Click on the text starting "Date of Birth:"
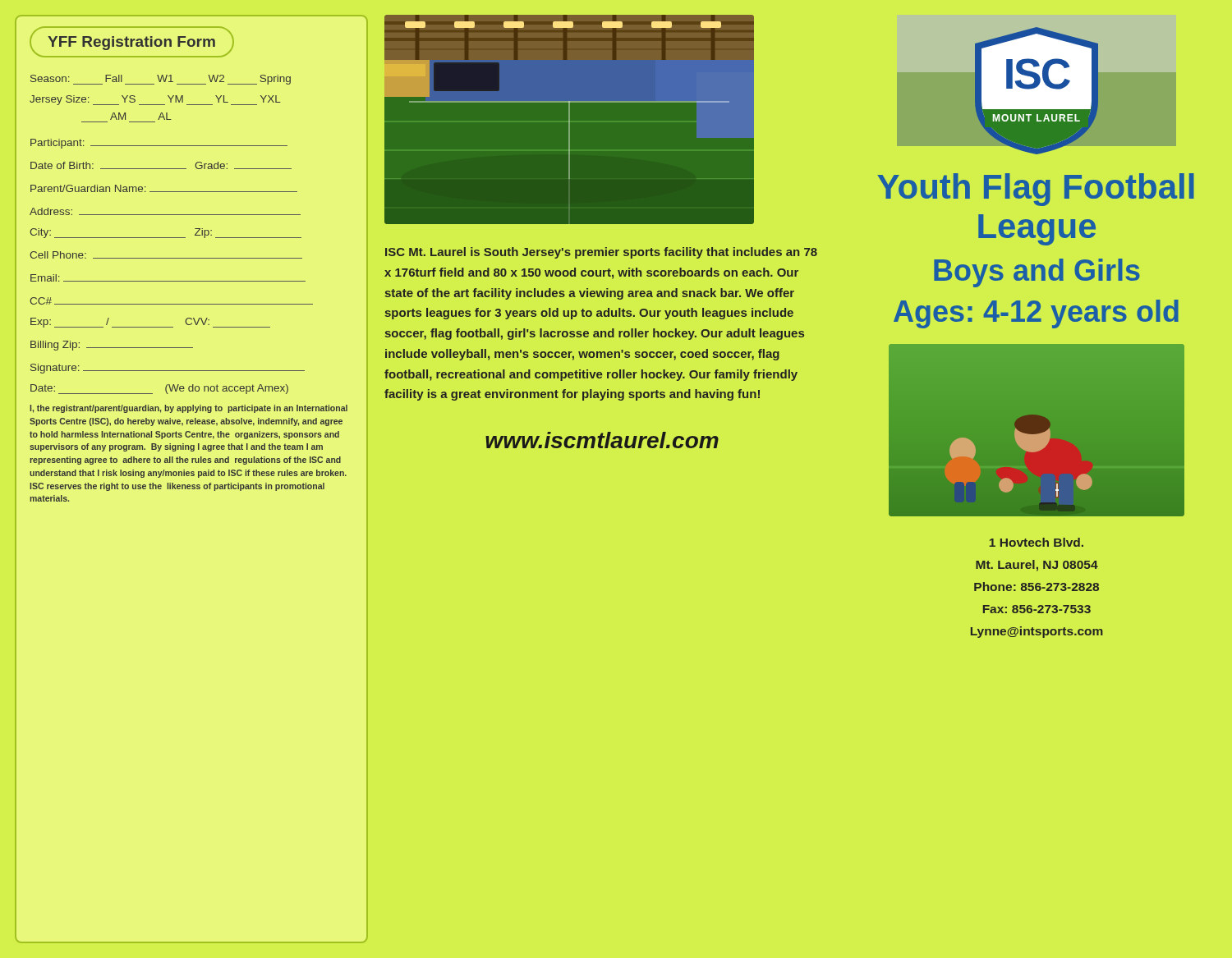The width and height of the screenshot is (1232, 958). tap(161, 164)
